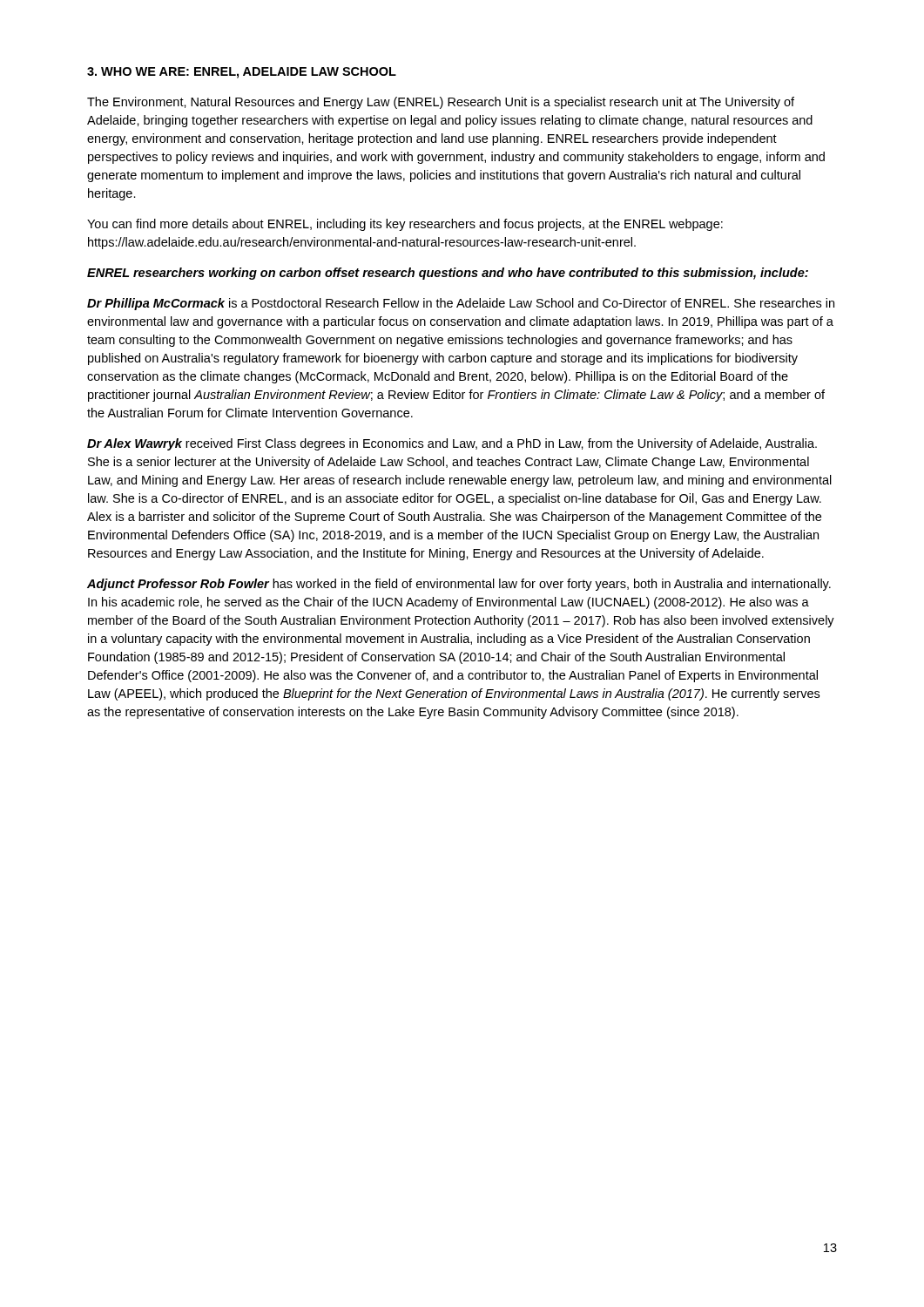Screen dimensions: 1307x924
Task: Select the text block that reads "The Environment, Natural Resources and Energy Law"
Action: pyautogui.click(x=456, y=148)
